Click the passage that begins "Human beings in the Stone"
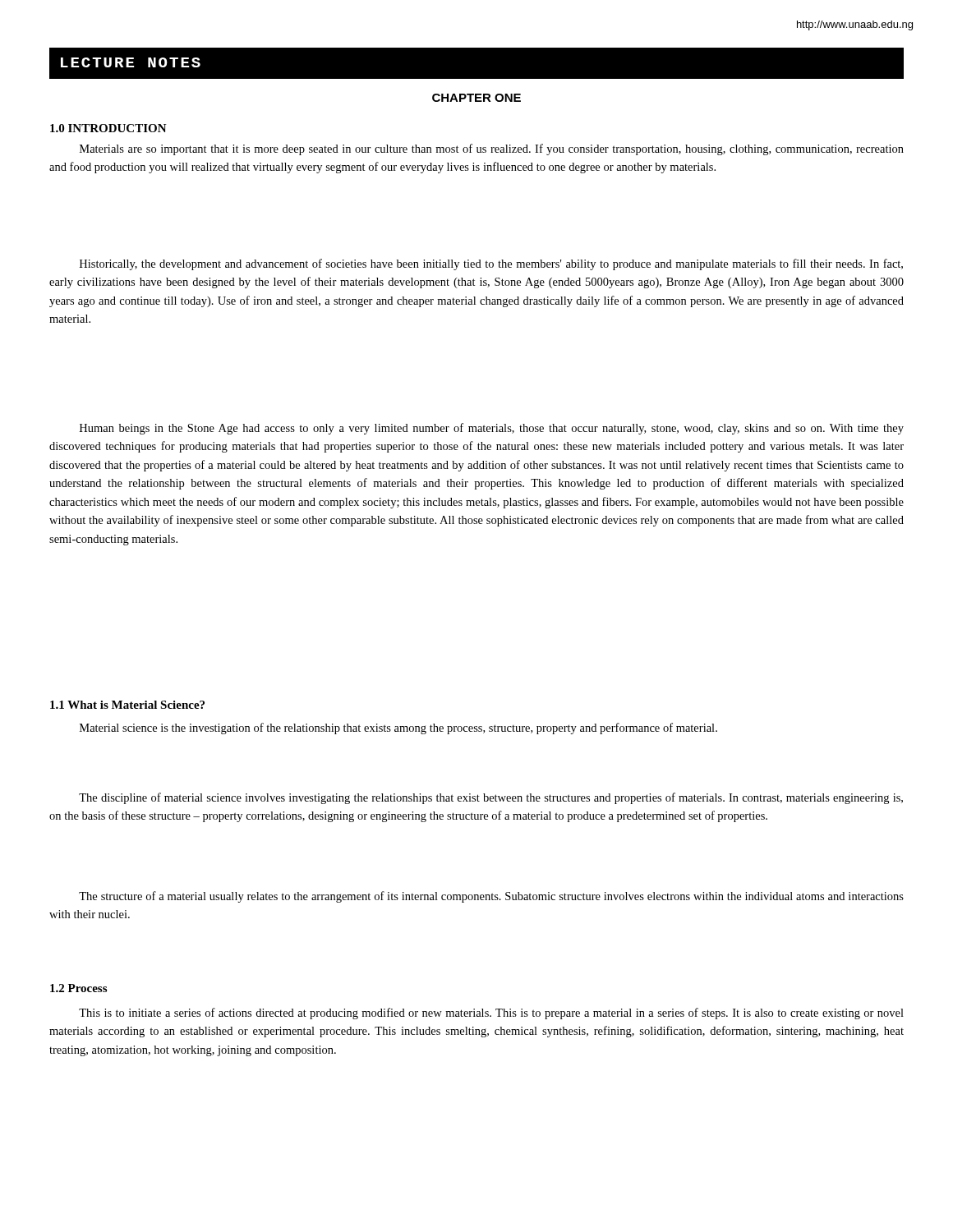Viewport: 953px width, 1232px height. [476, 483]
